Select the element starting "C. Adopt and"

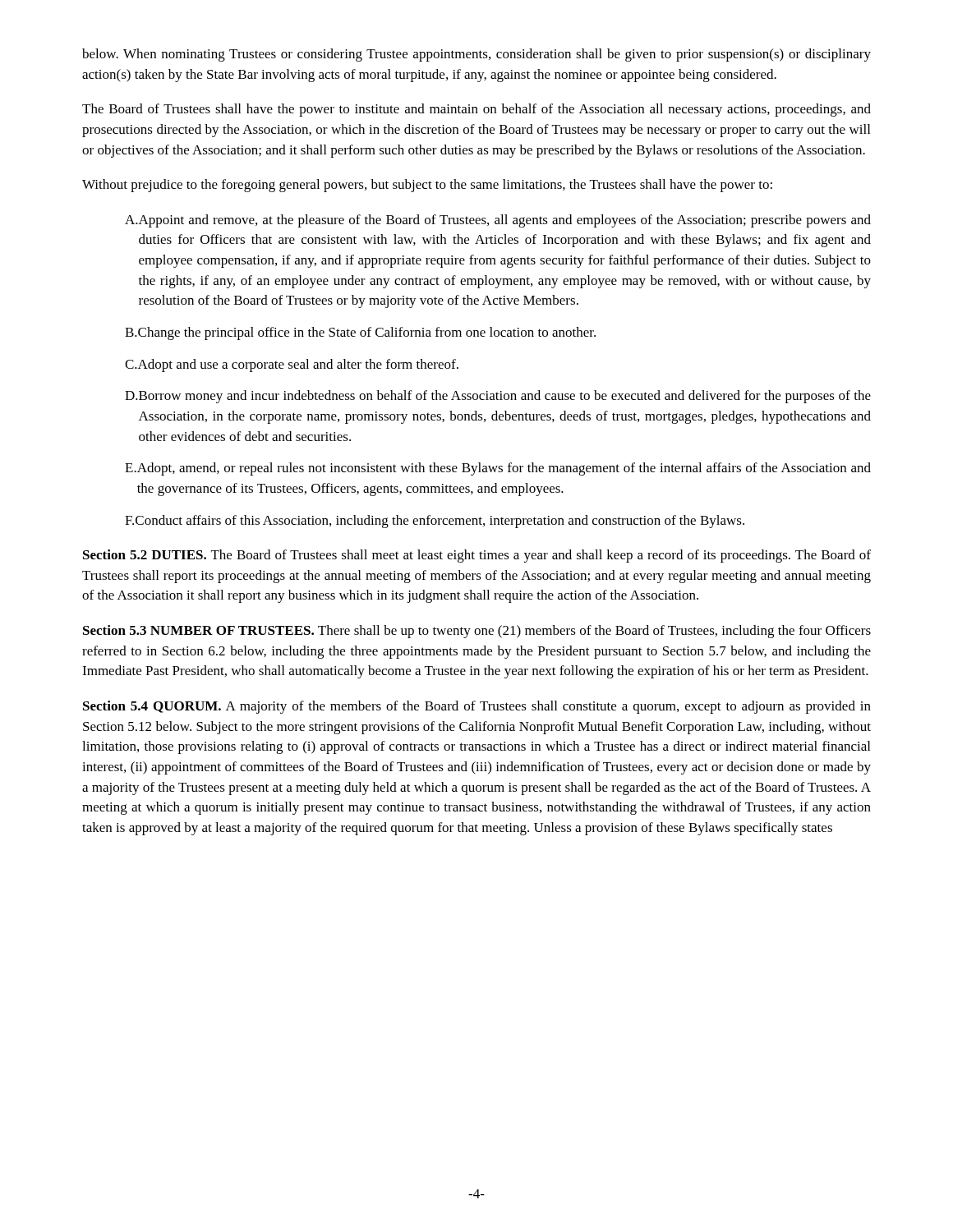292,365
